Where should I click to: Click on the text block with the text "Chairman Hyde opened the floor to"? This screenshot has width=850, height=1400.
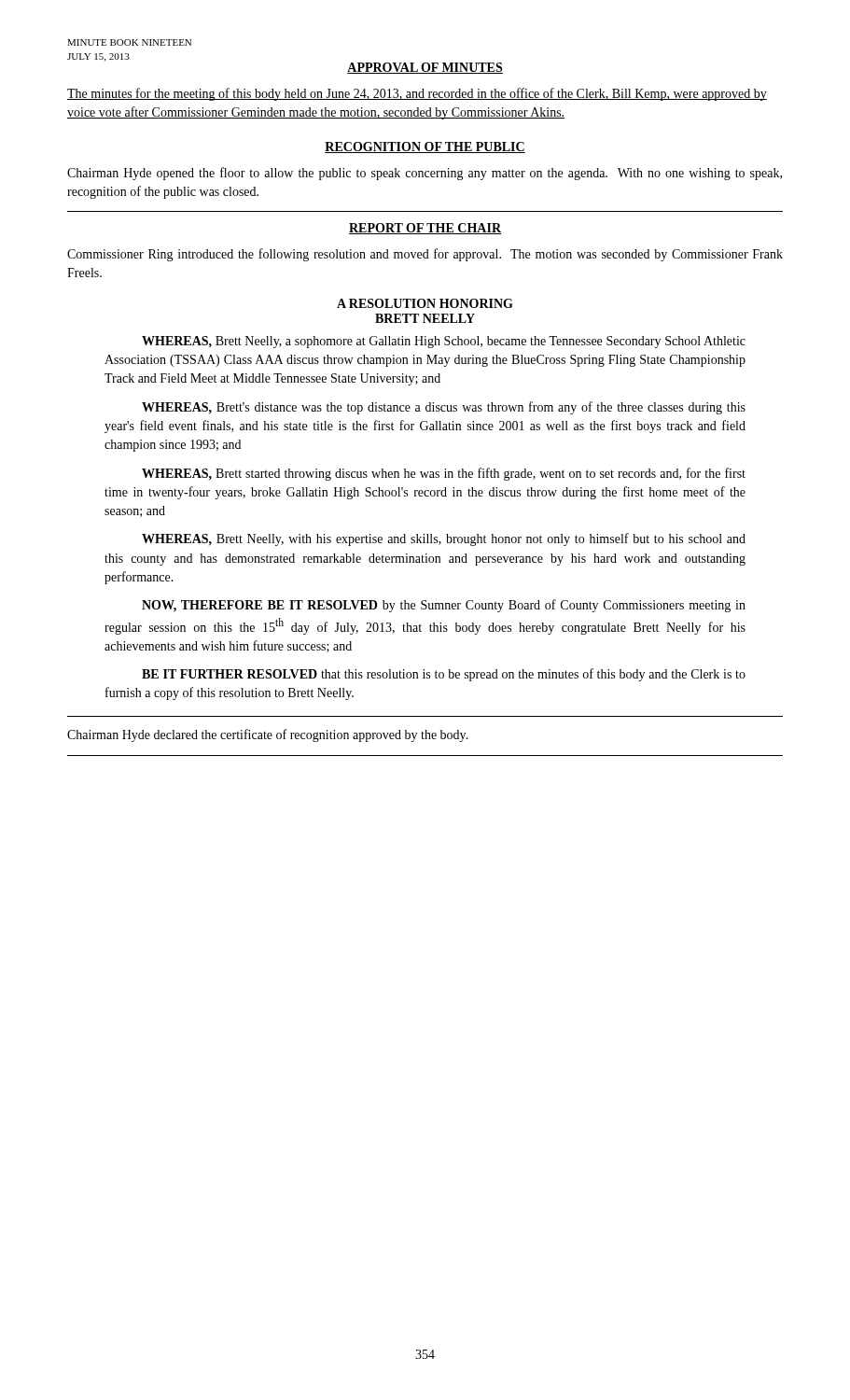(x=425, y=182)
